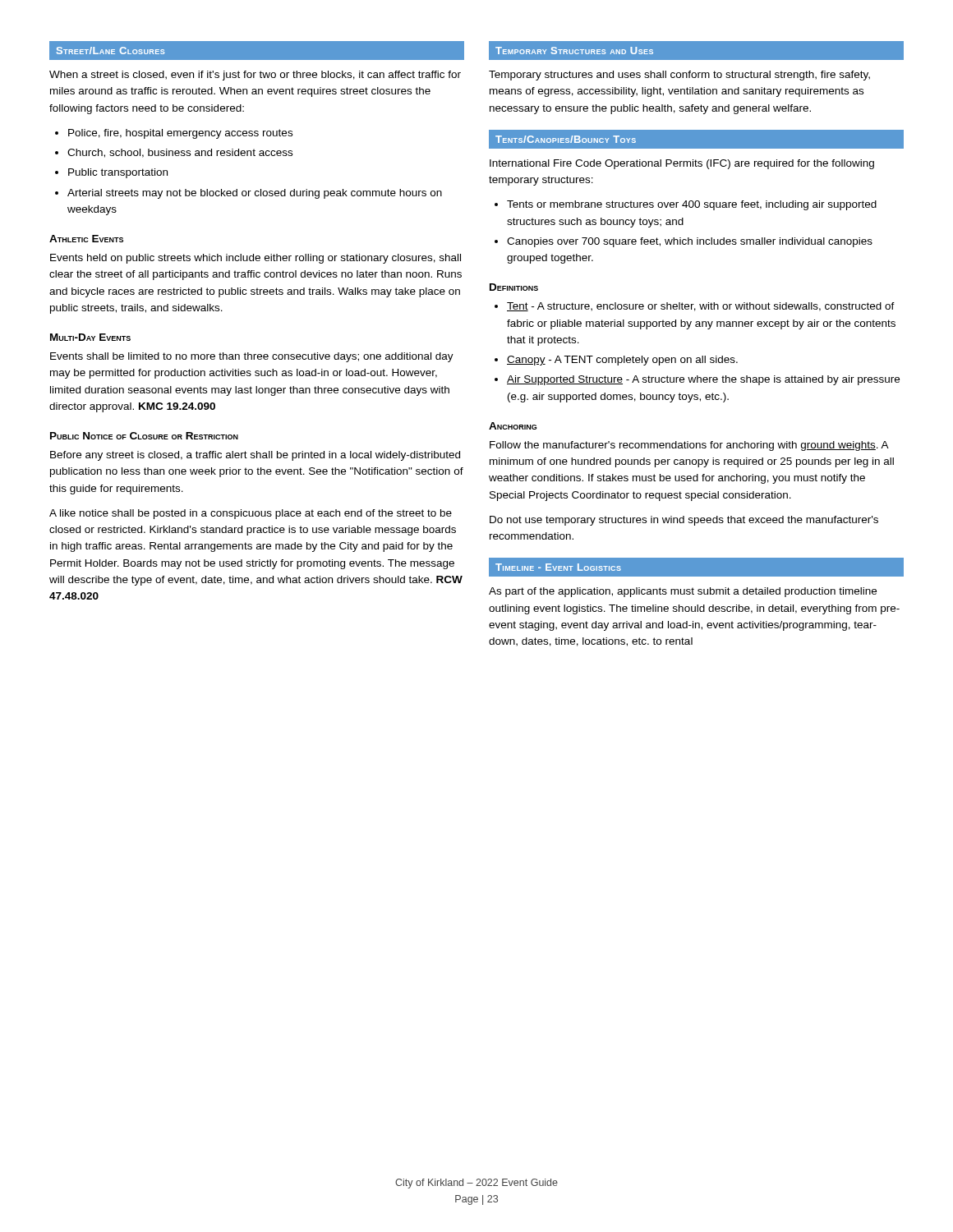Navigate to the text block starting "When a street"
Image resolution: width=953 pixels, height=1232 pixels.
(255, 91)
